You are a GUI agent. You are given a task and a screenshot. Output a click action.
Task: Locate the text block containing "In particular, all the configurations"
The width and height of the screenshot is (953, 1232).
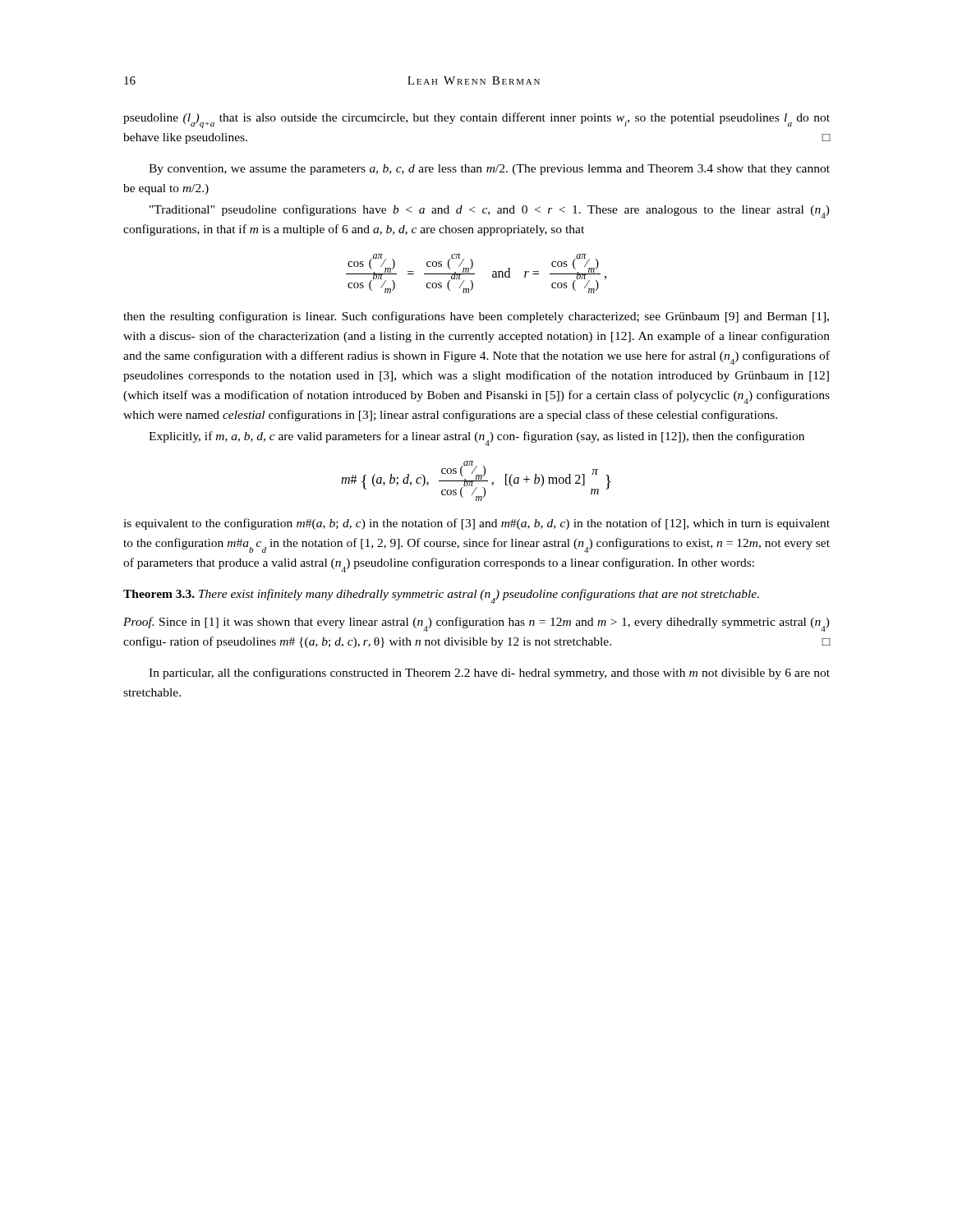click(476, 683)
